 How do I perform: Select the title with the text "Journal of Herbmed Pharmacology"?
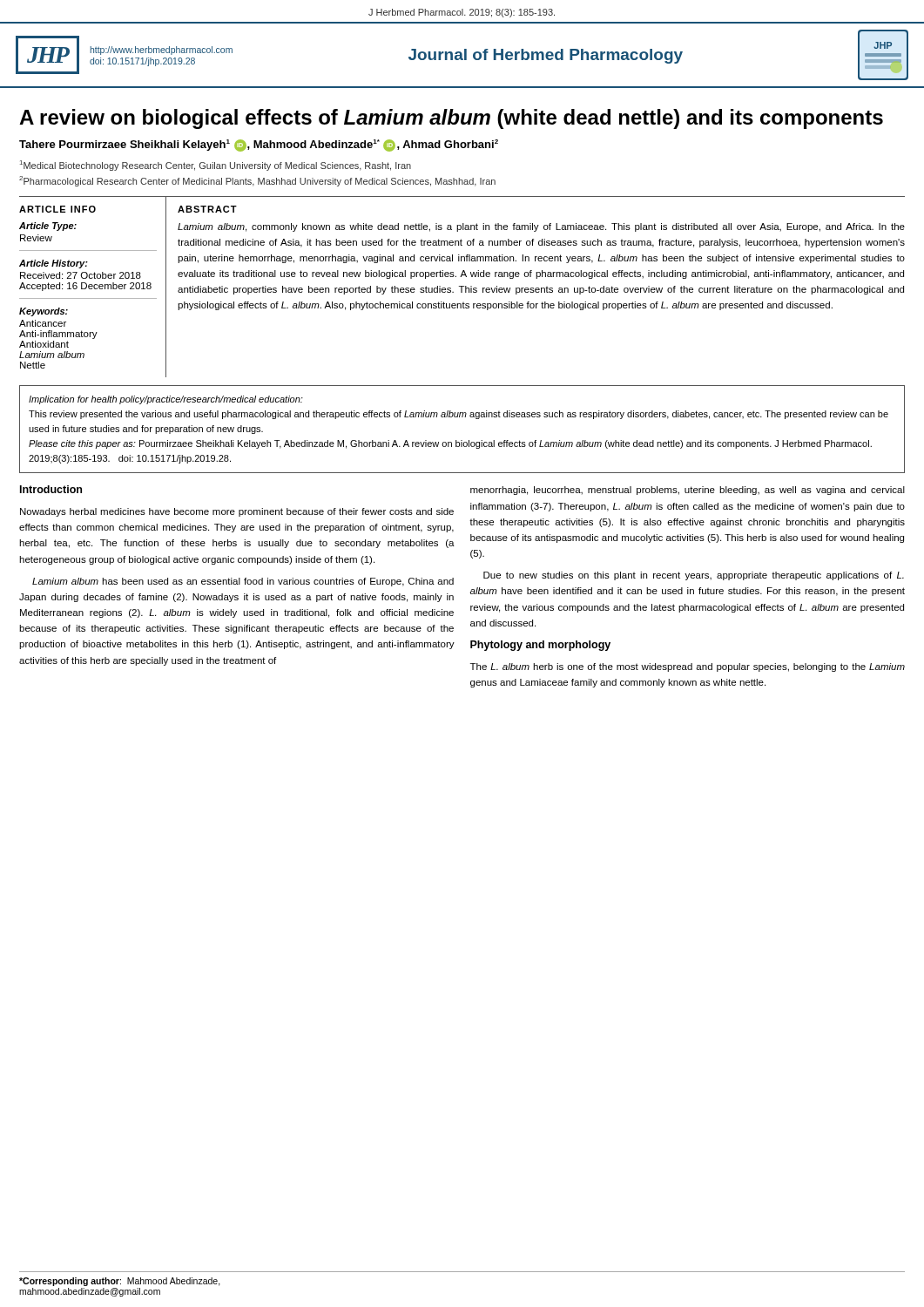(545, 55)
